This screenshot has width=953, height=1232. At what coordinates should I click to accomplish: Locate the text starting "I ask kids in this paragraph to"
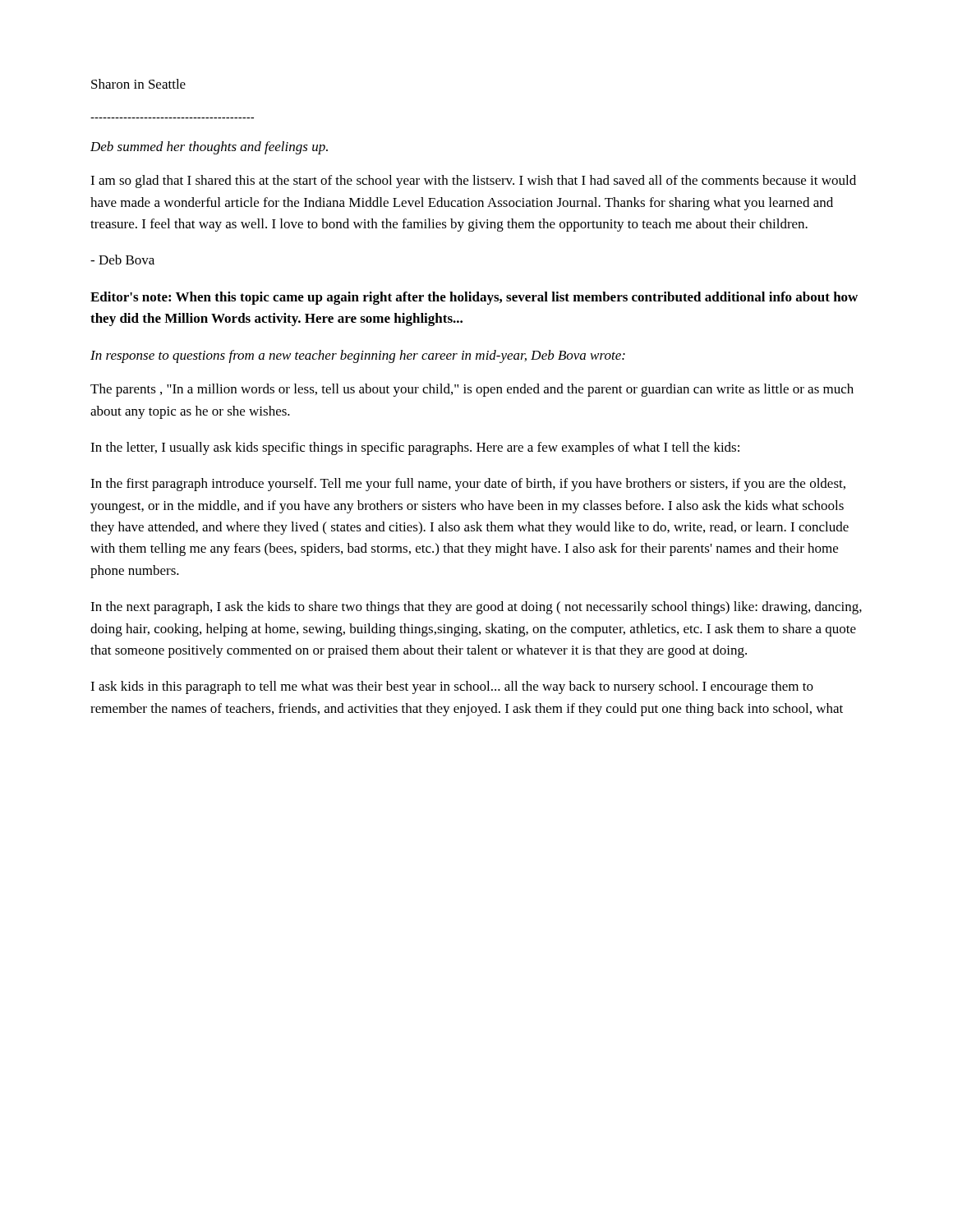tap(467, 697)
